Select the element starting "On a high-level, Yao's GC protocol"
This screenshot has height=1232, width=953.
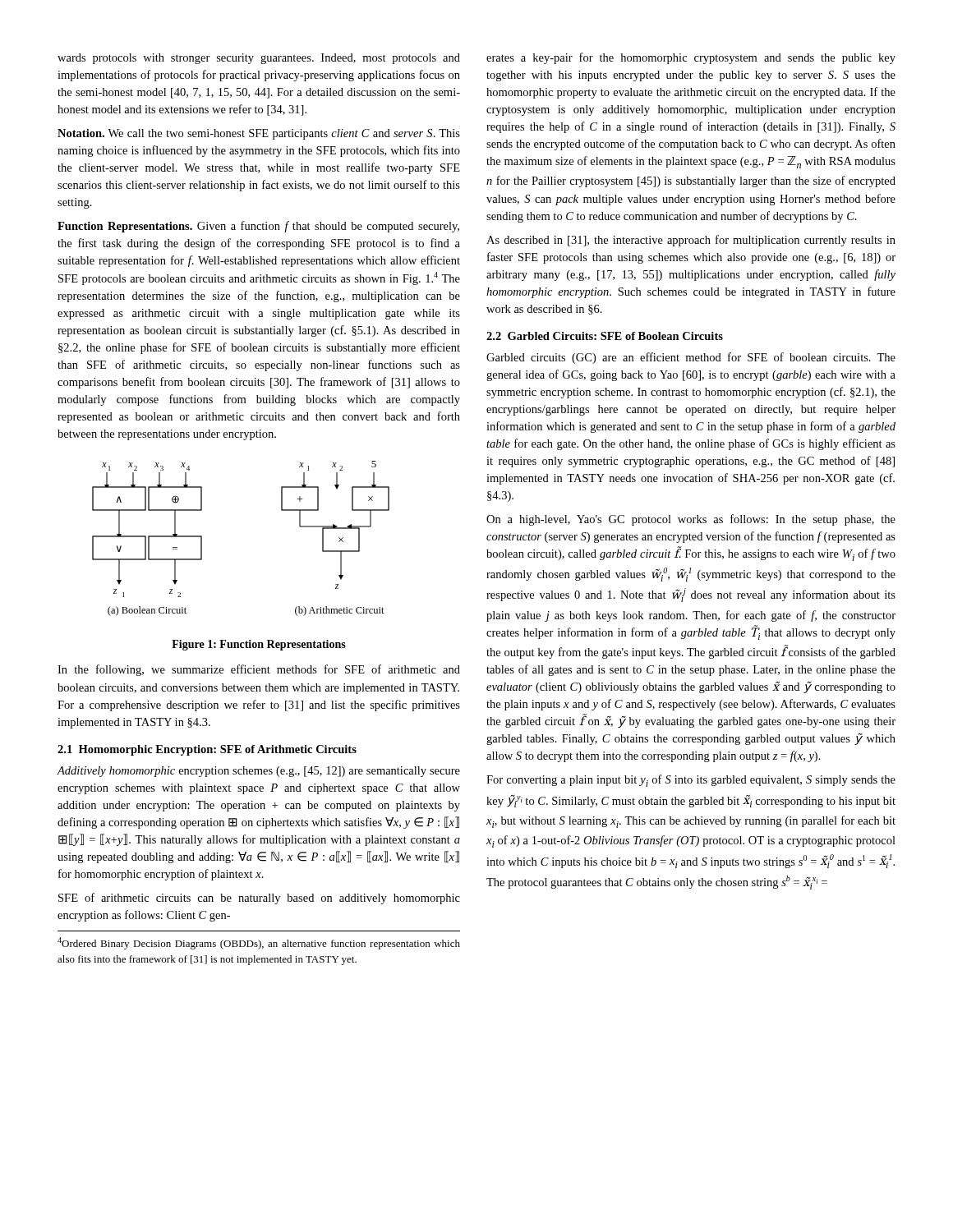pos(691,638)
